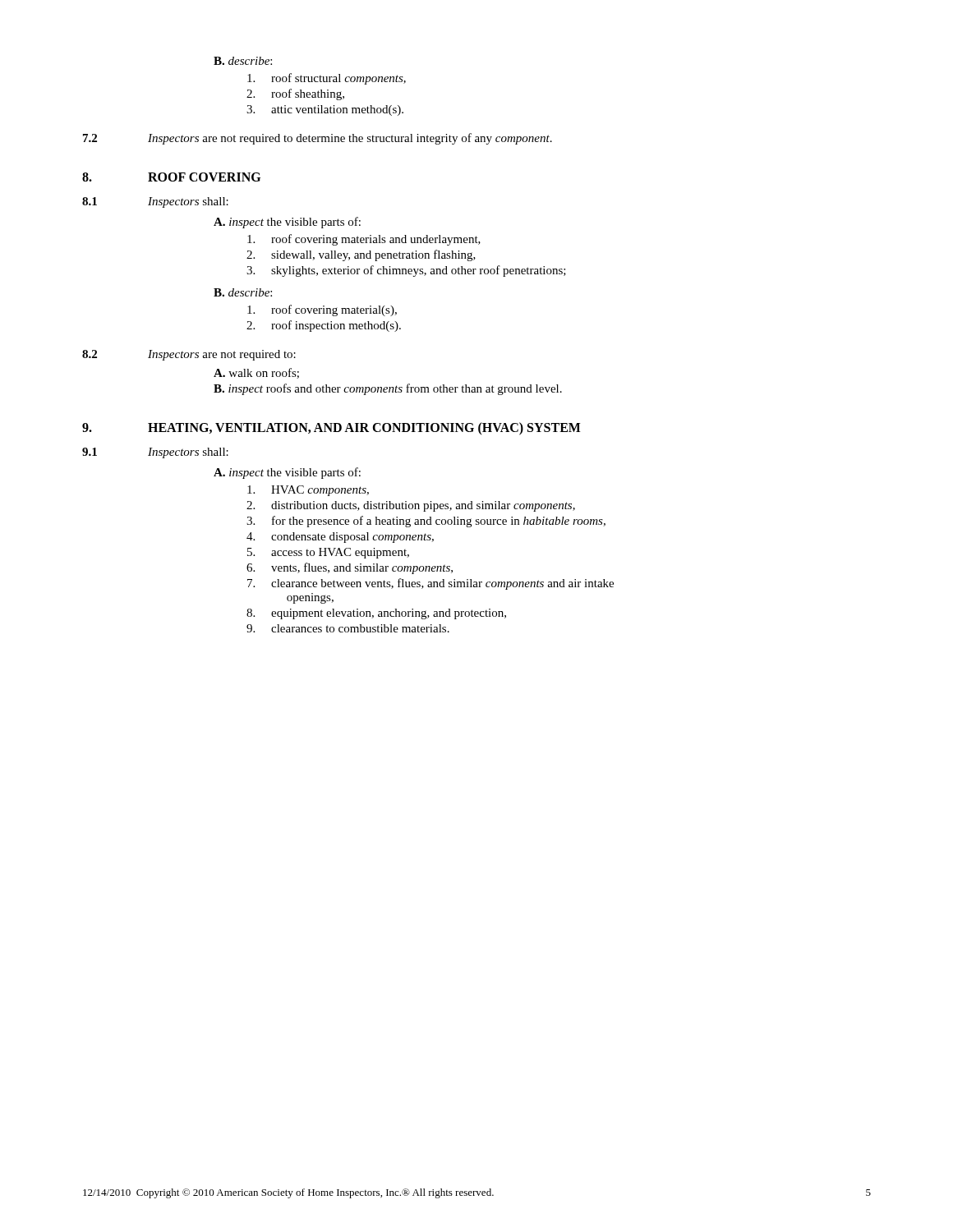Find "8. ROOF COVERING" on this page
The image size is (953, 1232).
(172, 177)
